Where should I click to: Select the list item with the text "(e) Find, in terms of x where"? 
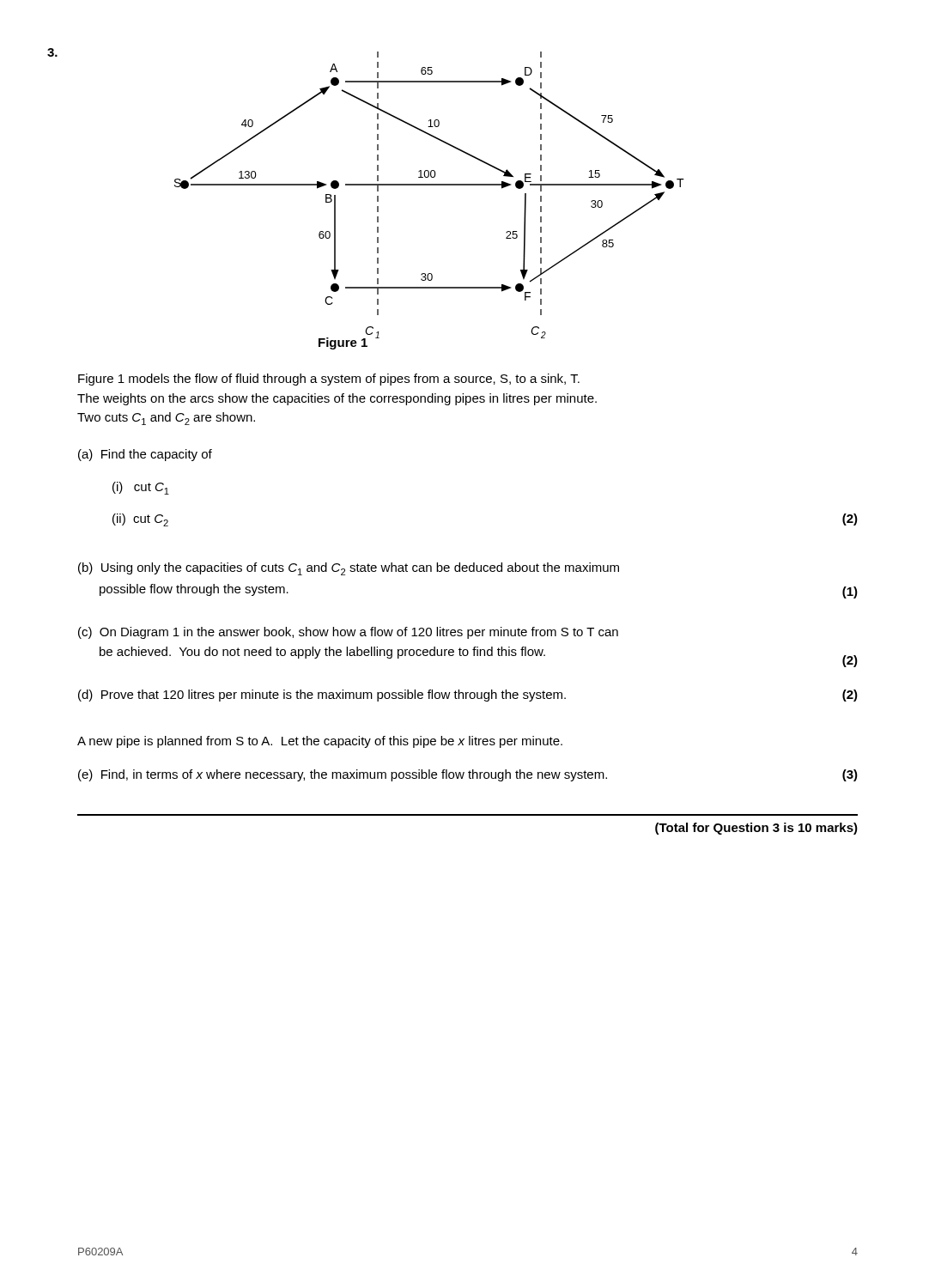click(x=343, y=774)
